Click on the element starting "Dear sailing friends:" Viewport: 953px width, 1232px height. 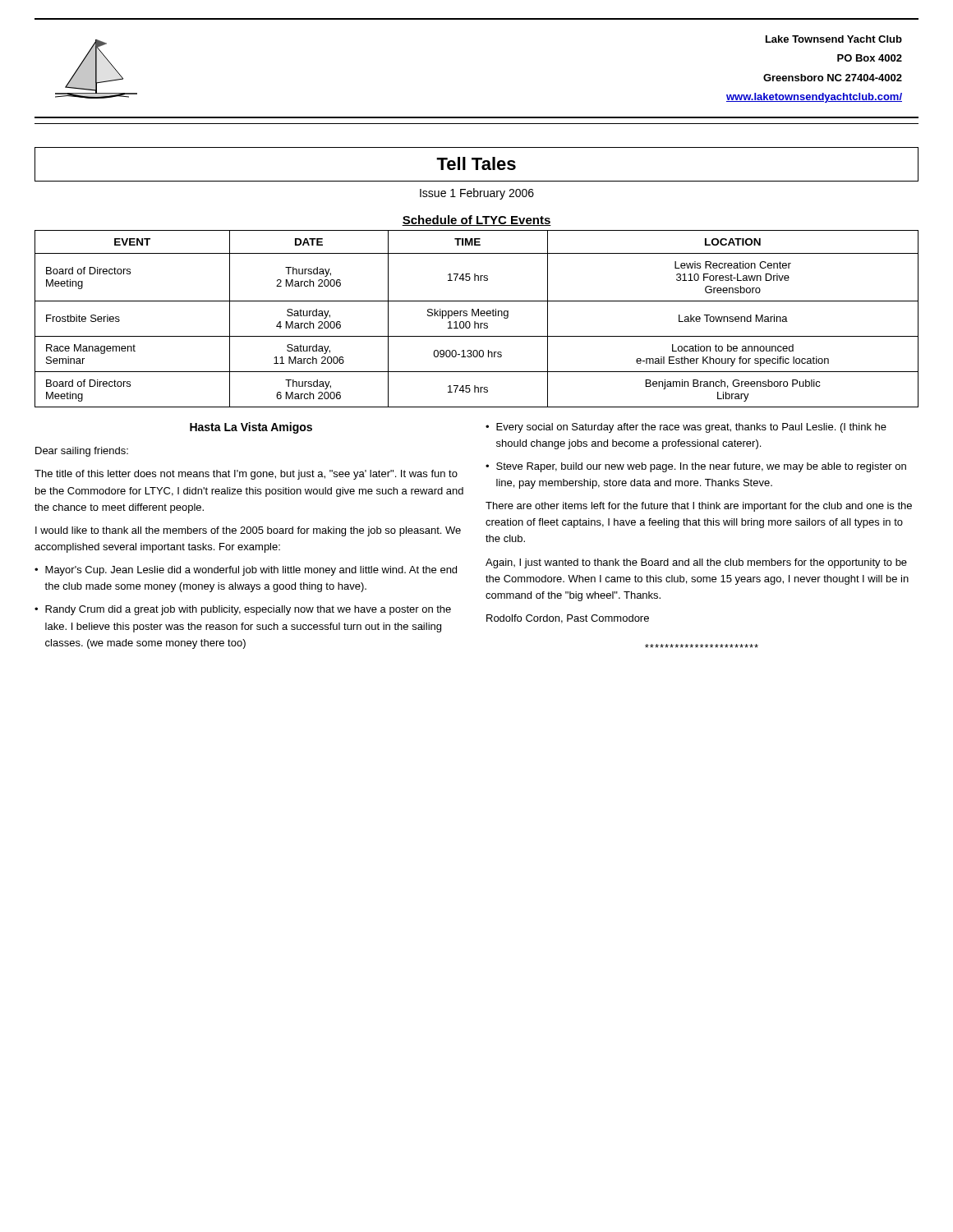[x=82, y=451]
